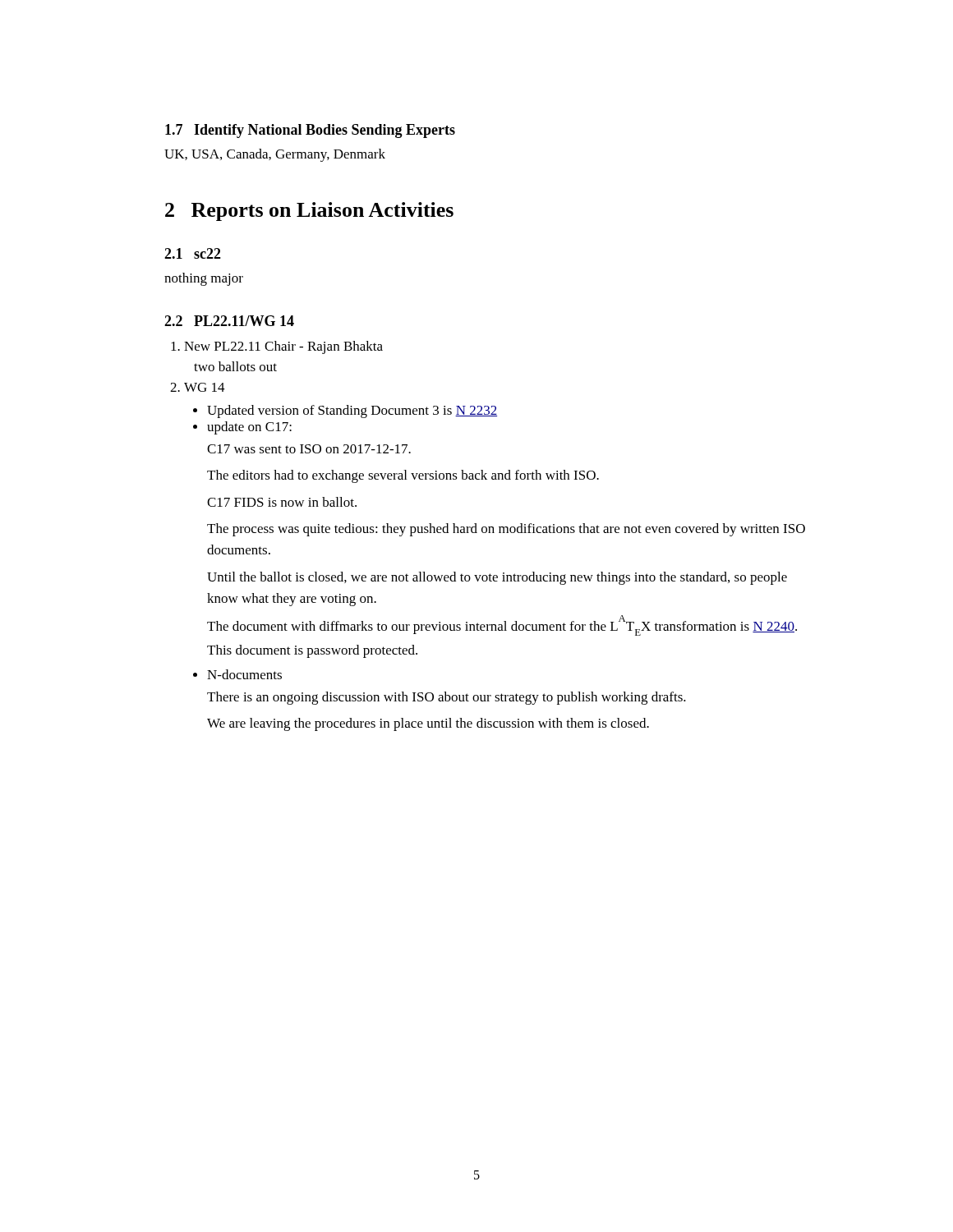Select the block starting "2.1 sc22"
This screenshot has height=1232, width=953.
click(193, 253)
